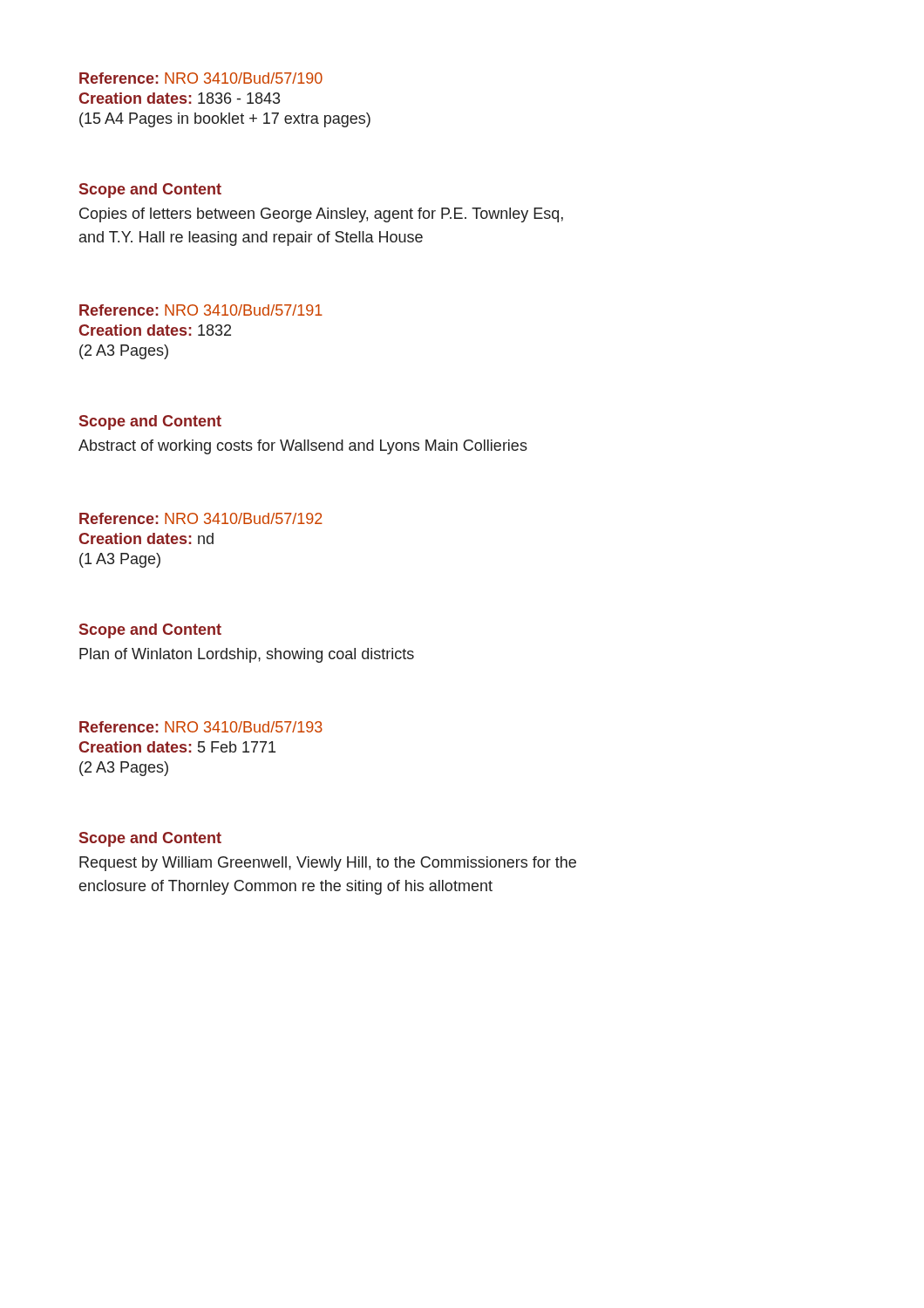
Task: Find the text block with the text "Reference: NRO 3410/Bud/57/192 Creation"
Action: [201, 518]
